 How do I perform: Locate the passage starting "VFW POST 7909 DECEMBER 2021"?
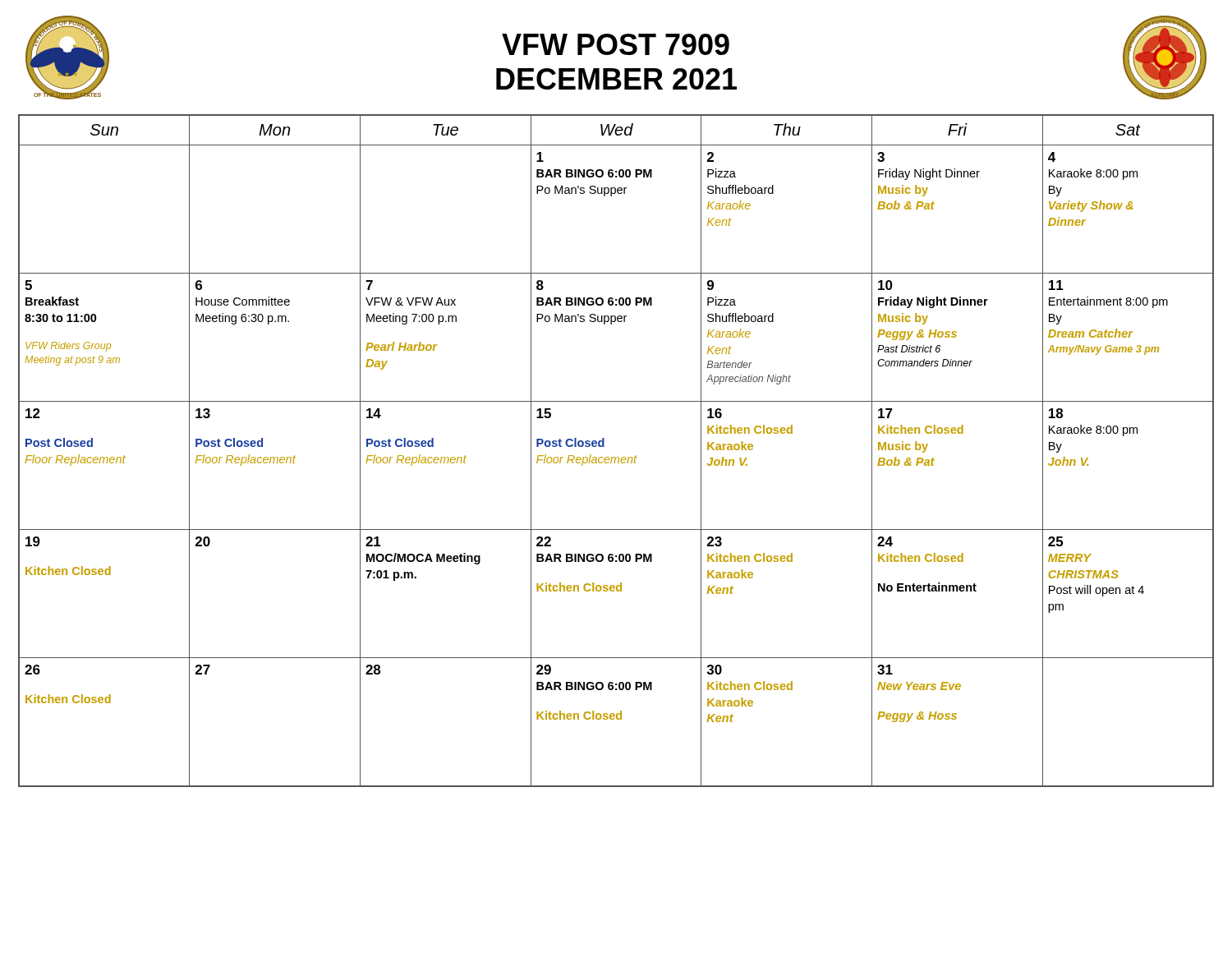[616, 62]
